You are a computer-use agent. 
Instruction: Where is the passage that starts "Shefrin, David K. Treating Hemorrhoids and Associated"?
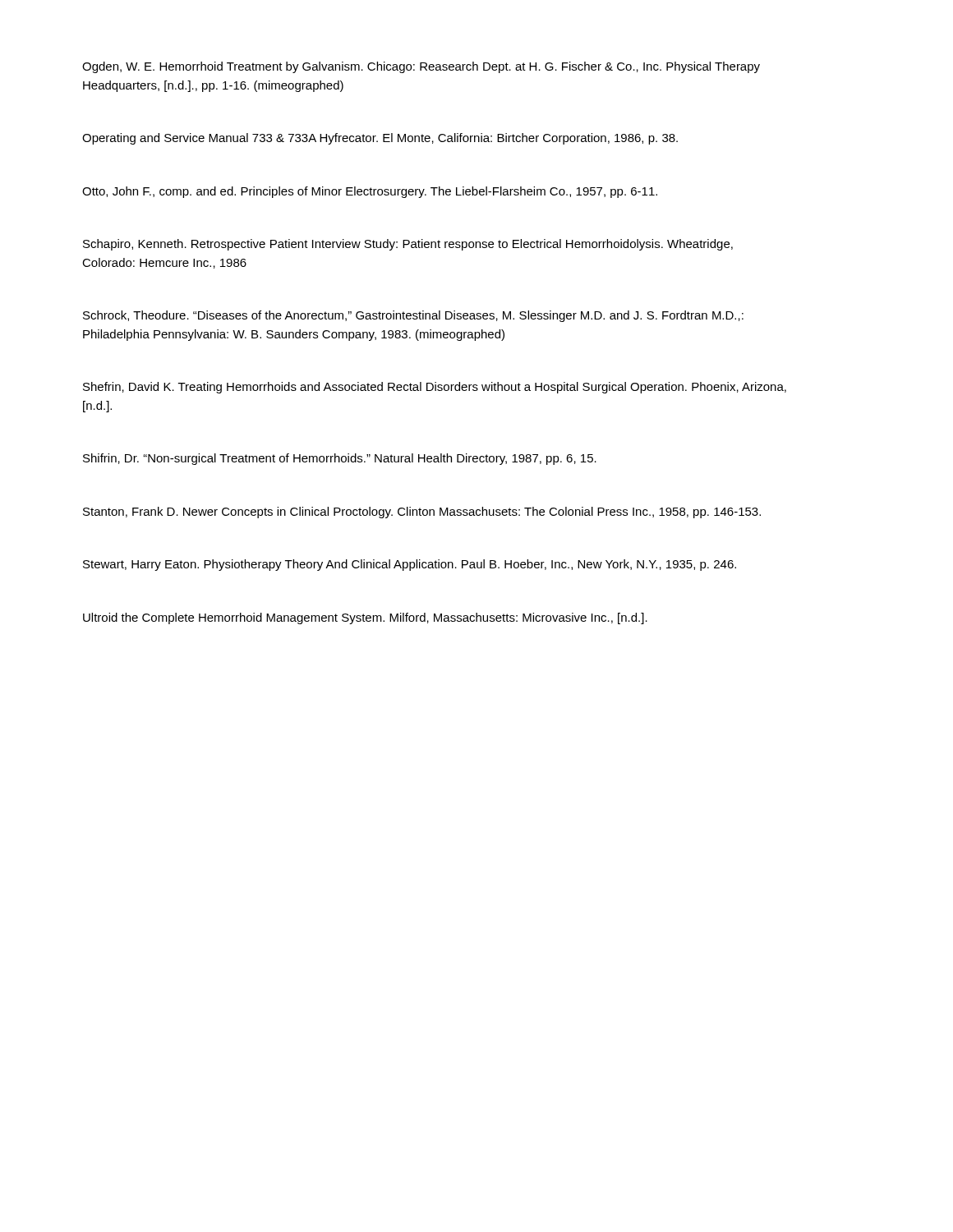(x=435, y=396)
